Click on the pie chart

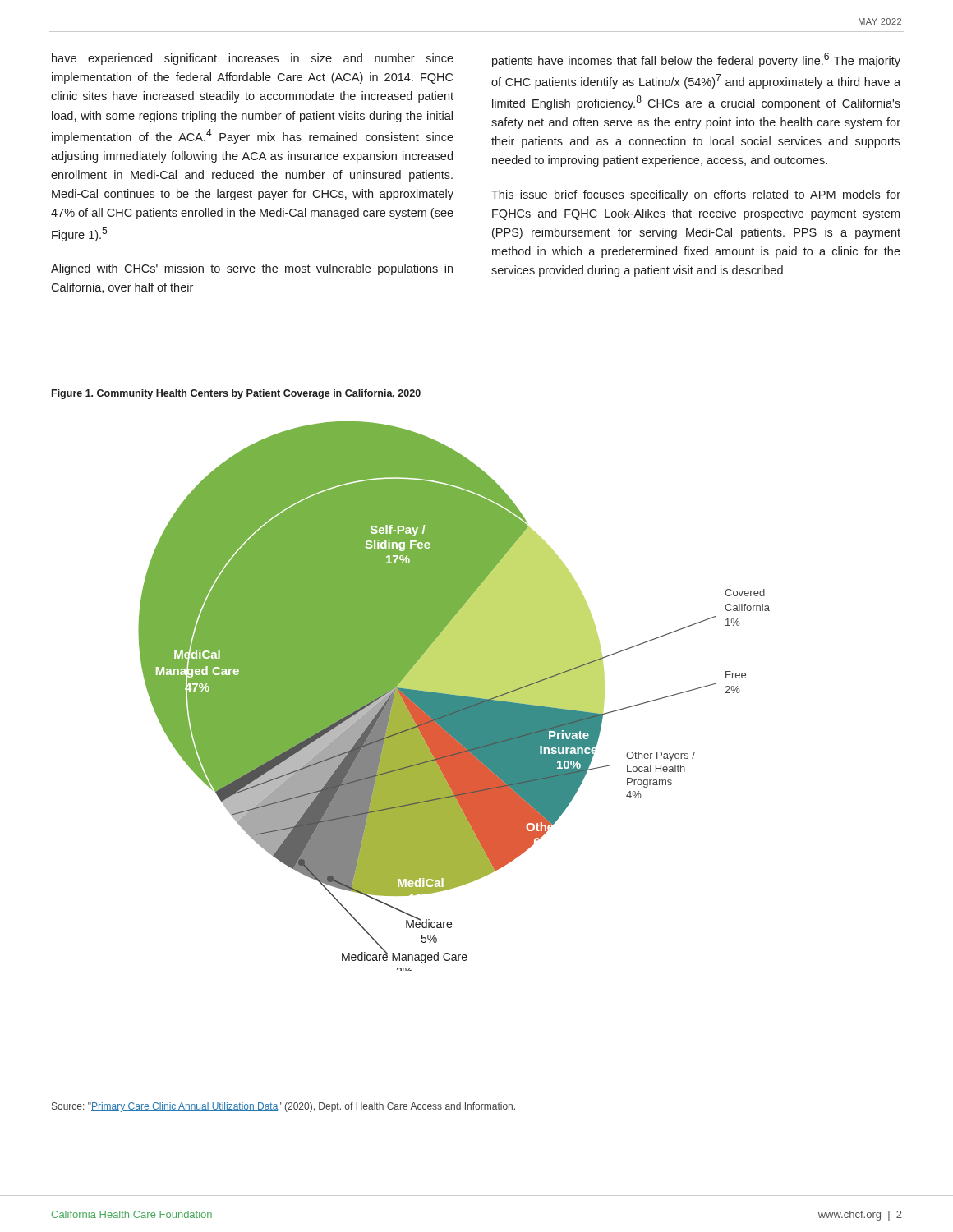[476, 692]
